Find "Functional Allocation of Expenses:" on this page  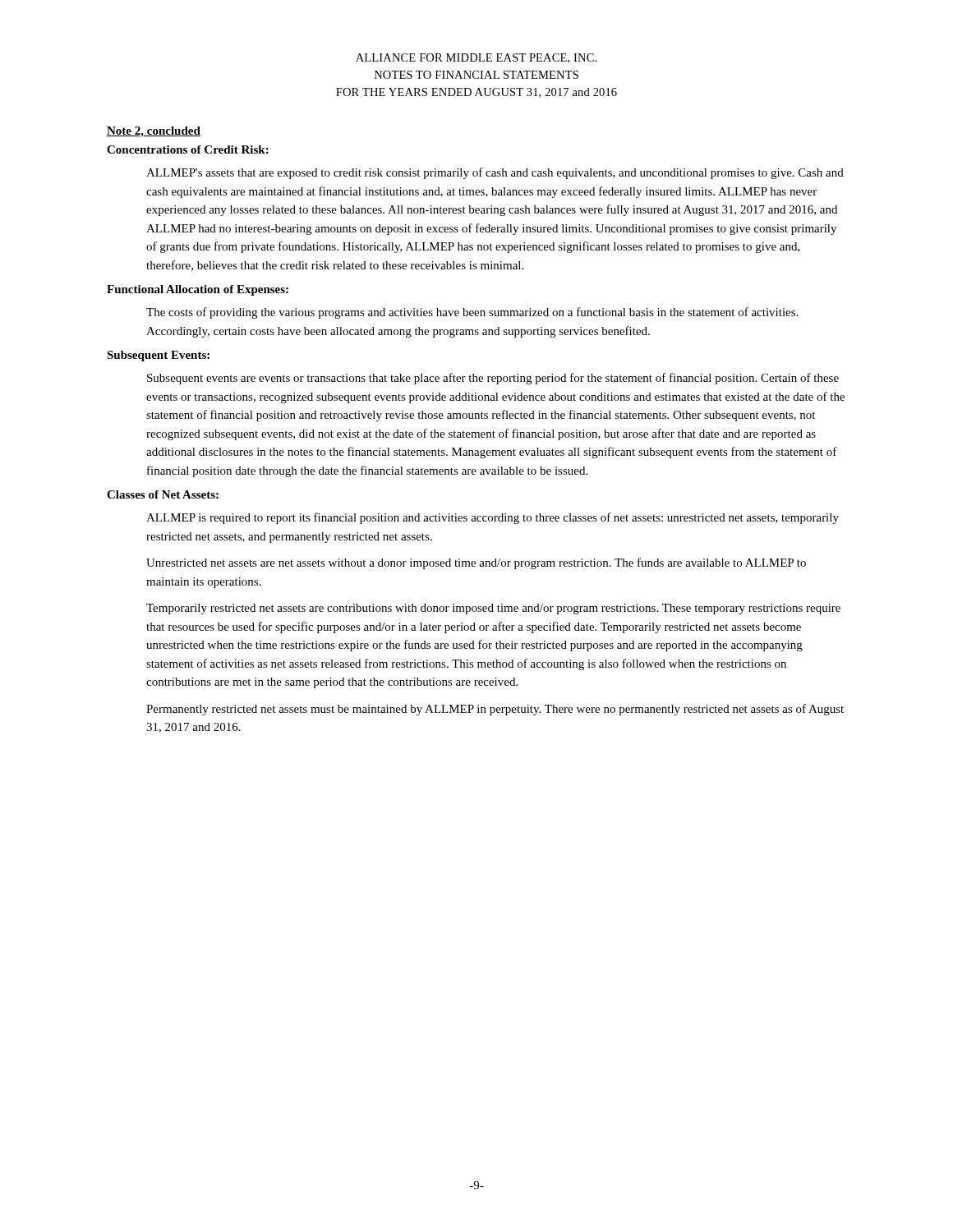tap(198, 289)
